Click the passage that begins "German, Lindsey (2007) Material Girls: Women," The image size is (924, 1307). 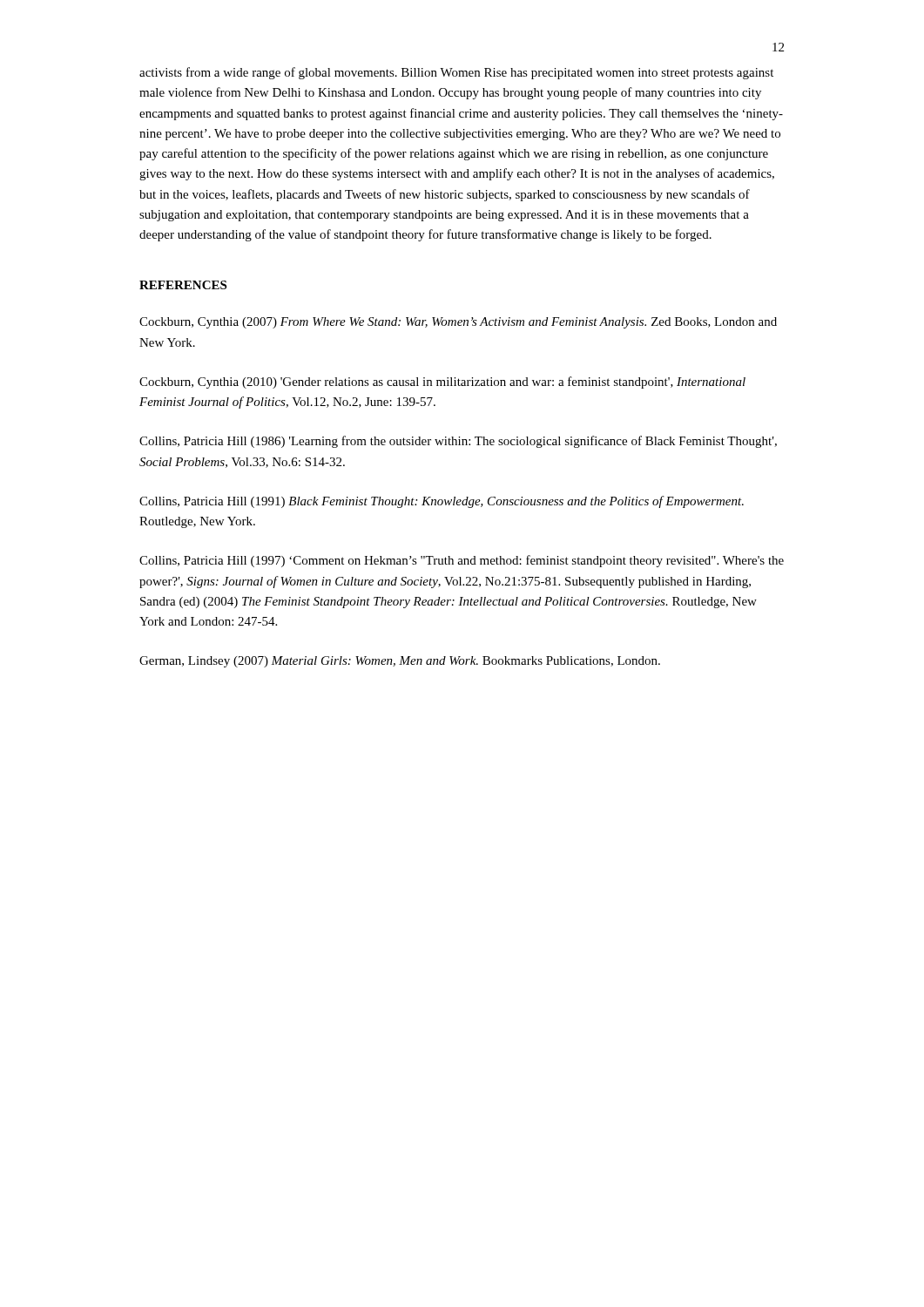(x=400, y=661)
